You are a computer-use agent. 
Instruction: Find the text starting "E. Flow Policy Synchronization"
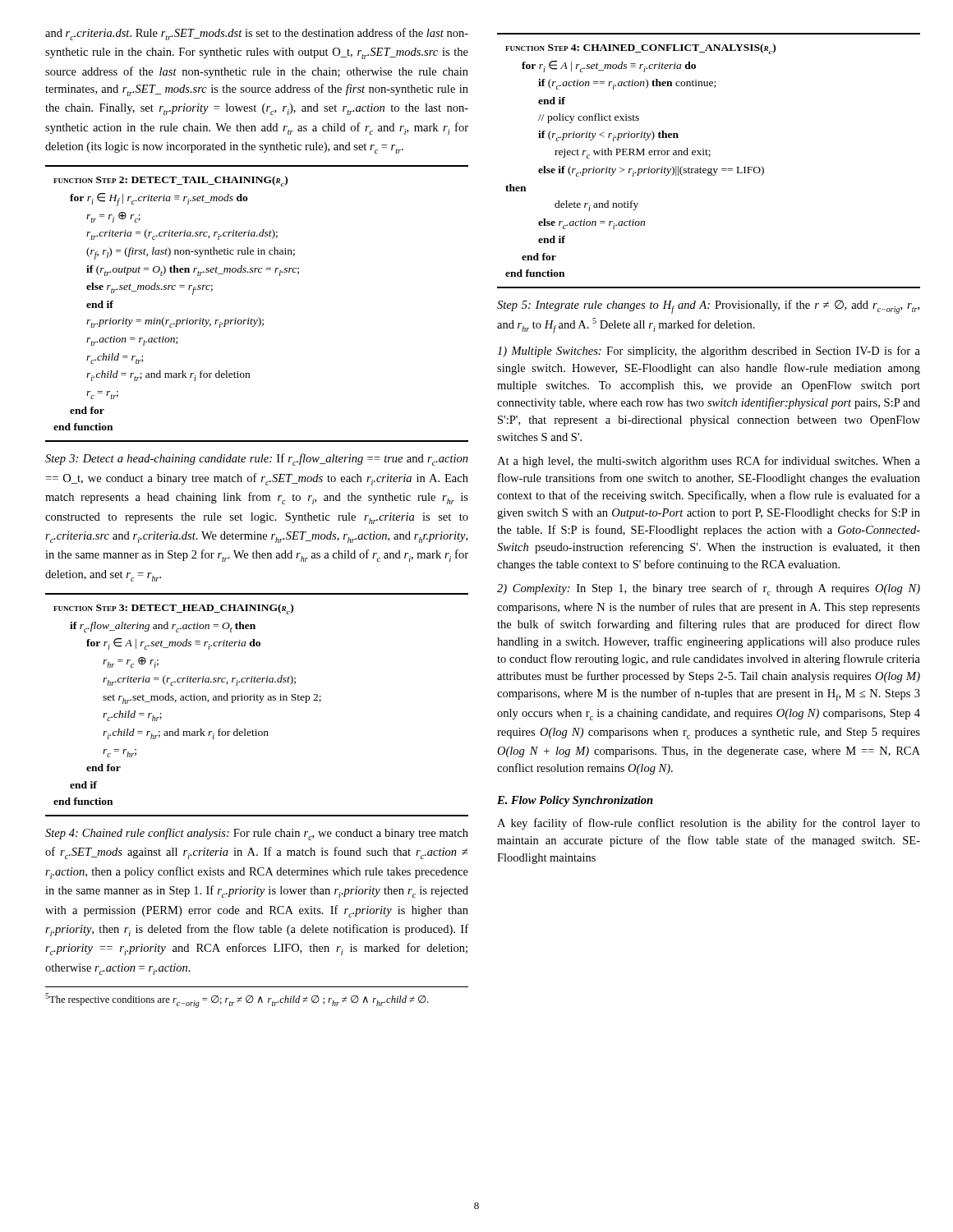tap(575, 800)
